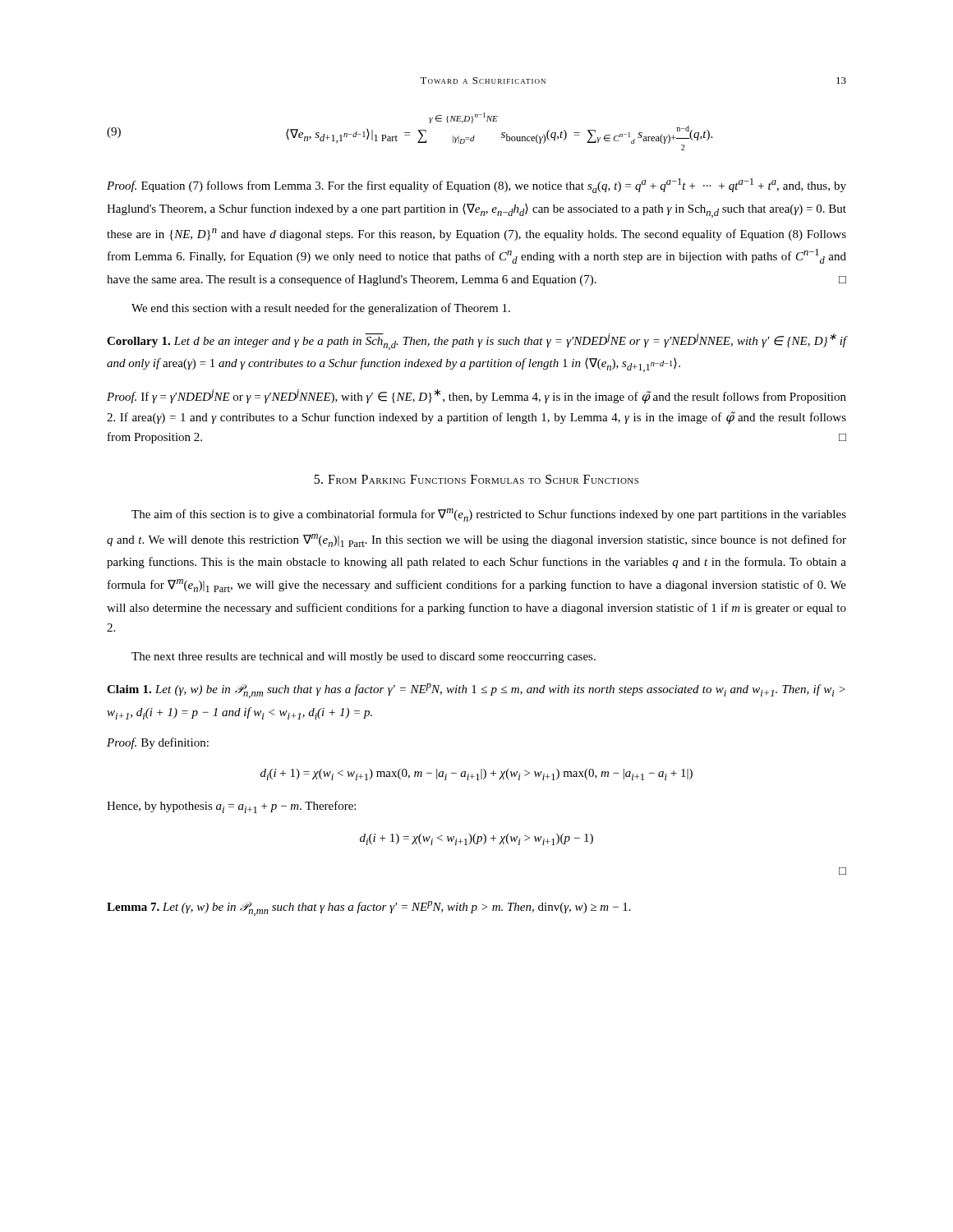Find the text starting "Hence, by hypothesis ai = ai+1"

tap(232, 807)
